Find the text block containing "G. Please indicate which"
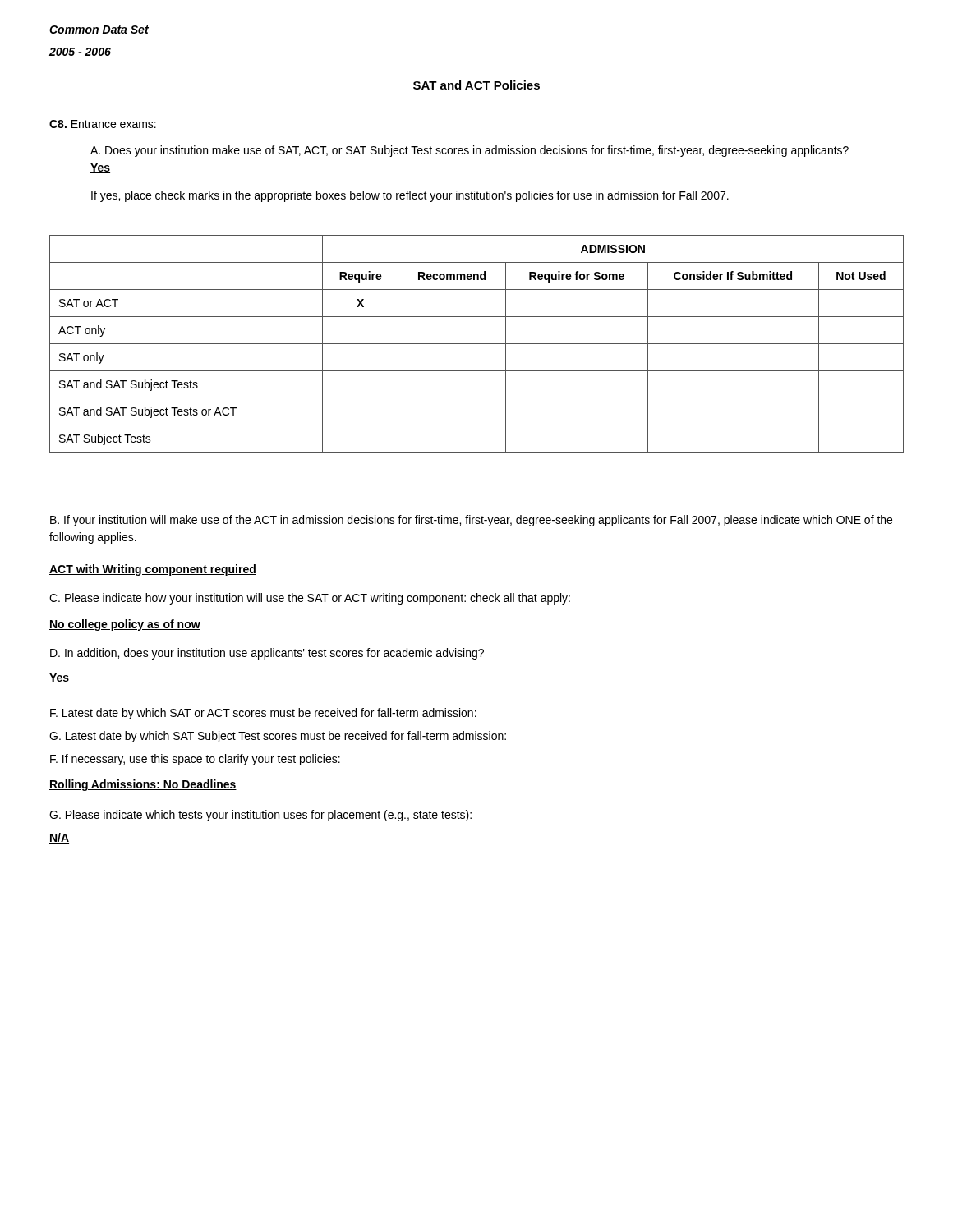Viewport: 953px width, 1232px height. tap(261, 815)
